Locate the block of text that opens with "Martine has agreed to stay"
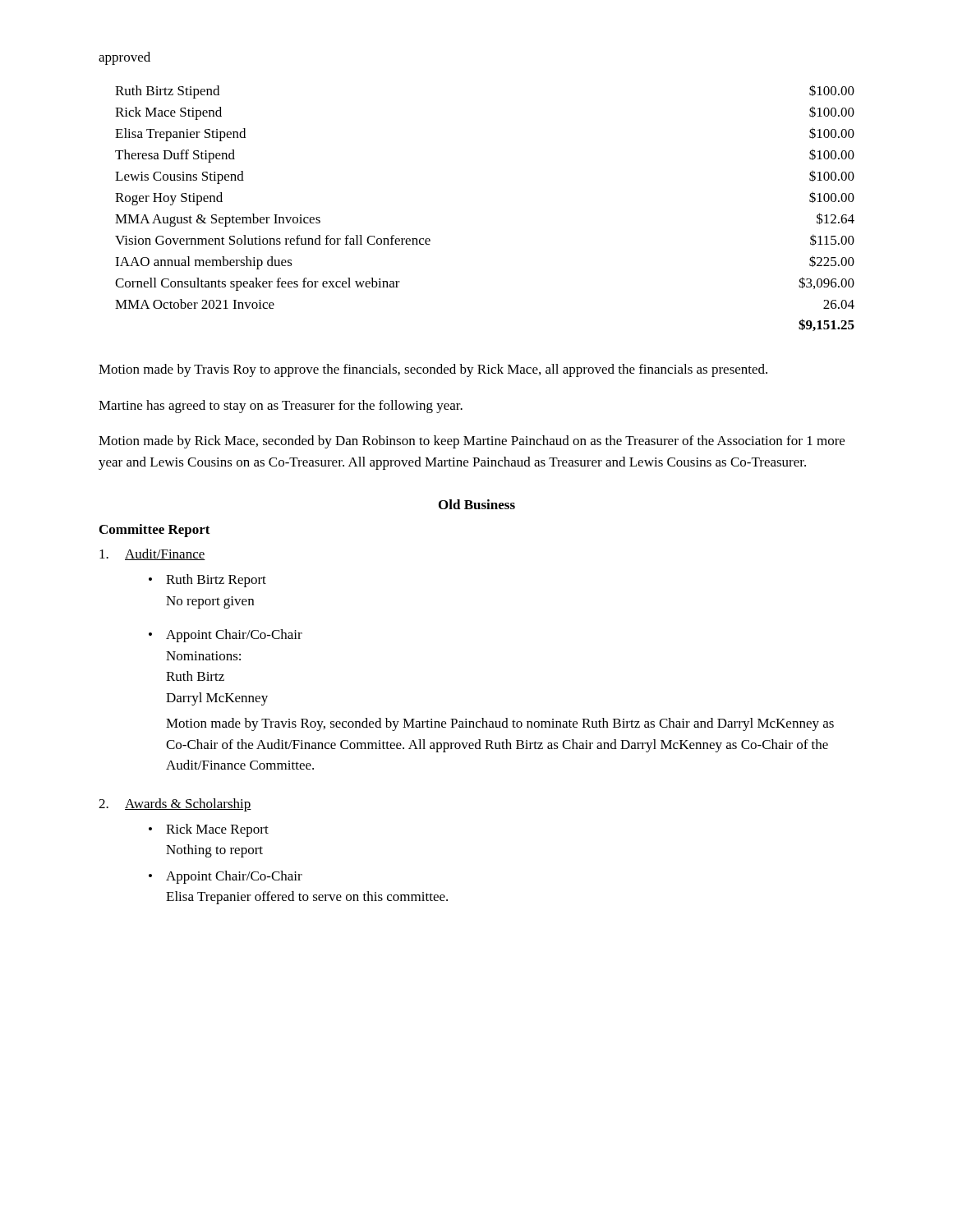The image size is (953, 1232). [x=281, y=405]
